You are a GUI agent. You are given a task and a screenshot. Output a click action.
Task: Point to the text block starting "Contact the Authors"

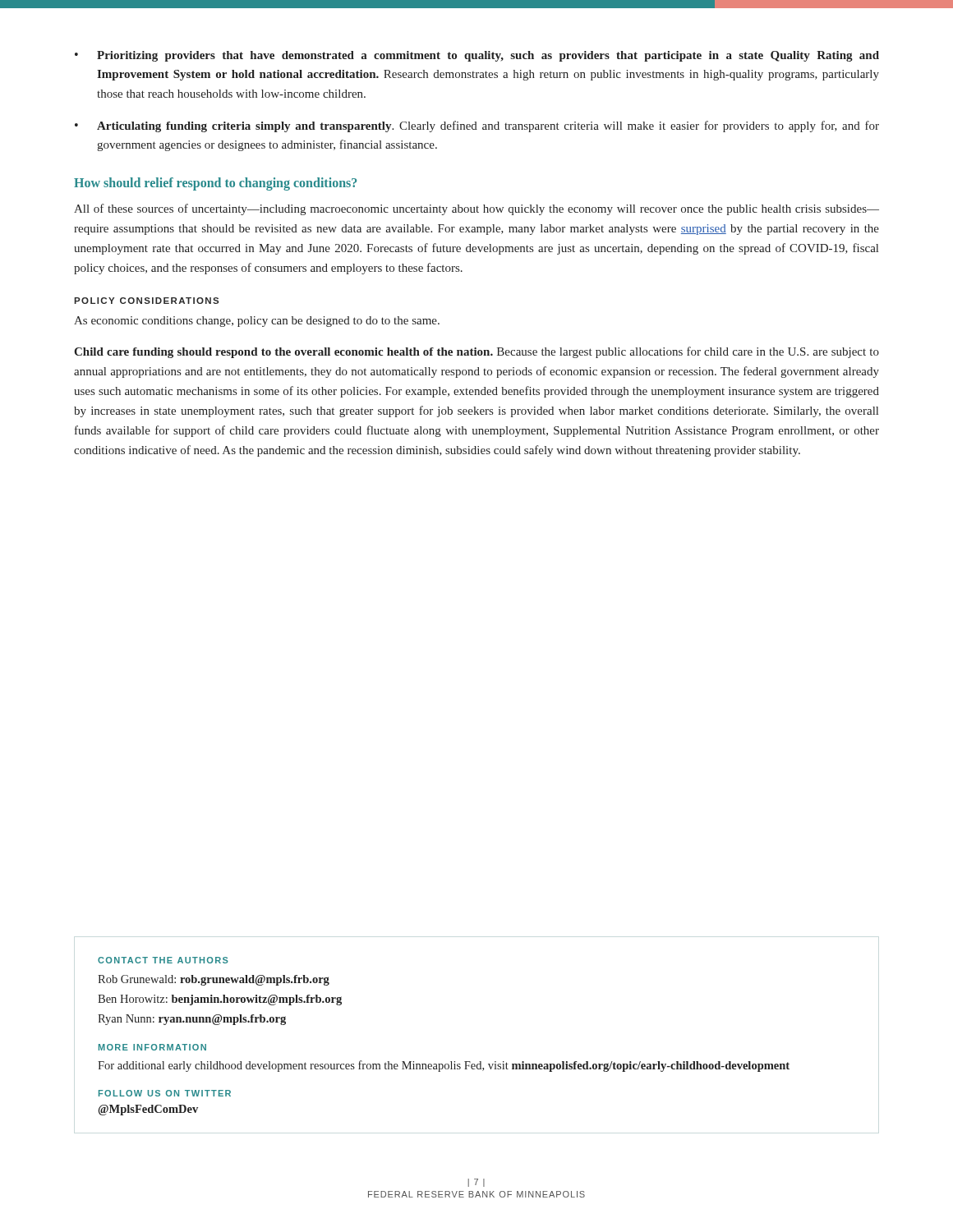click(x=164, y=960)
